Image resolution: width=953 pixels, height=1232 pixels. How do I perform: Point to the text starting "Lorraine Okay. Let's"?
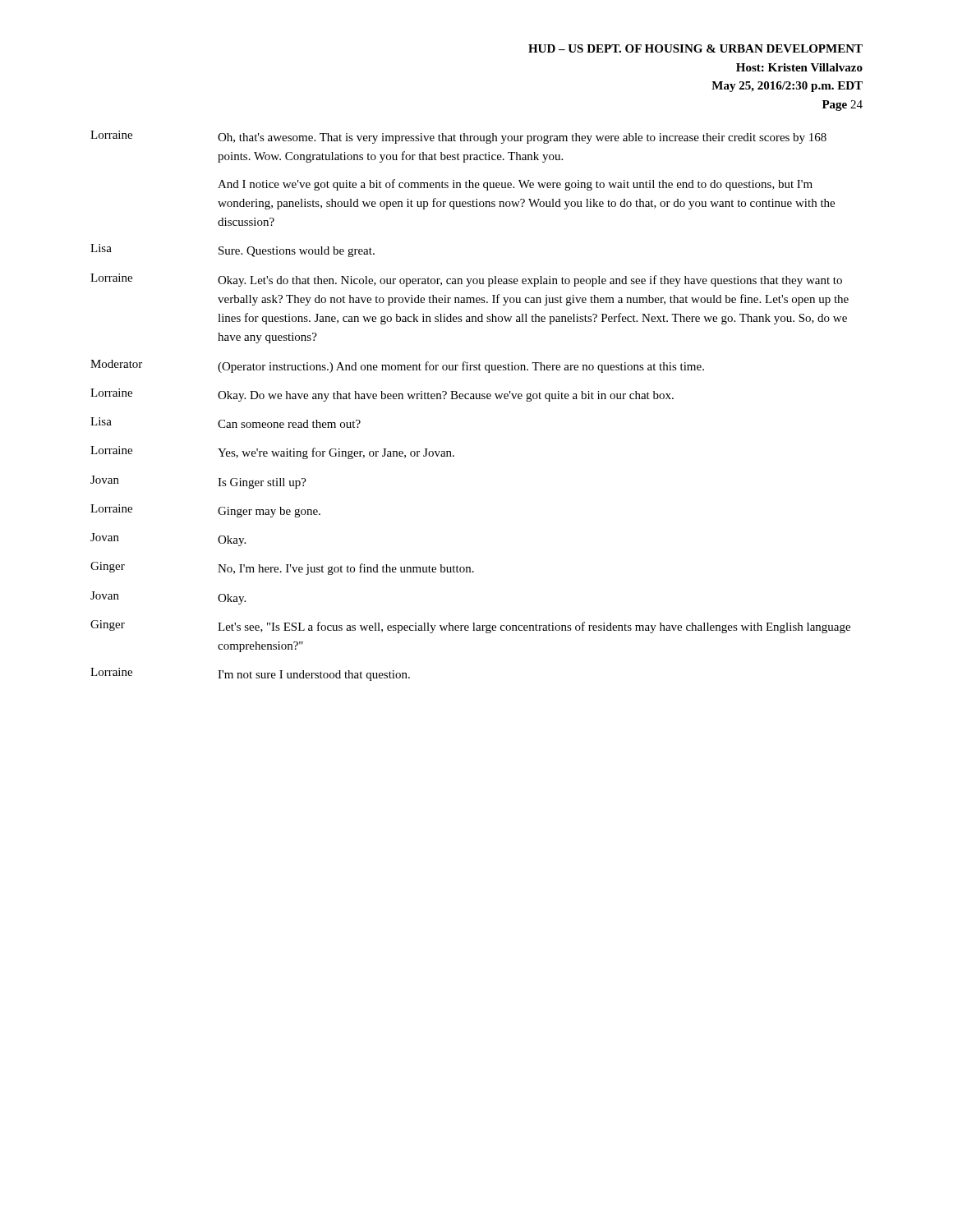(476, 309)
